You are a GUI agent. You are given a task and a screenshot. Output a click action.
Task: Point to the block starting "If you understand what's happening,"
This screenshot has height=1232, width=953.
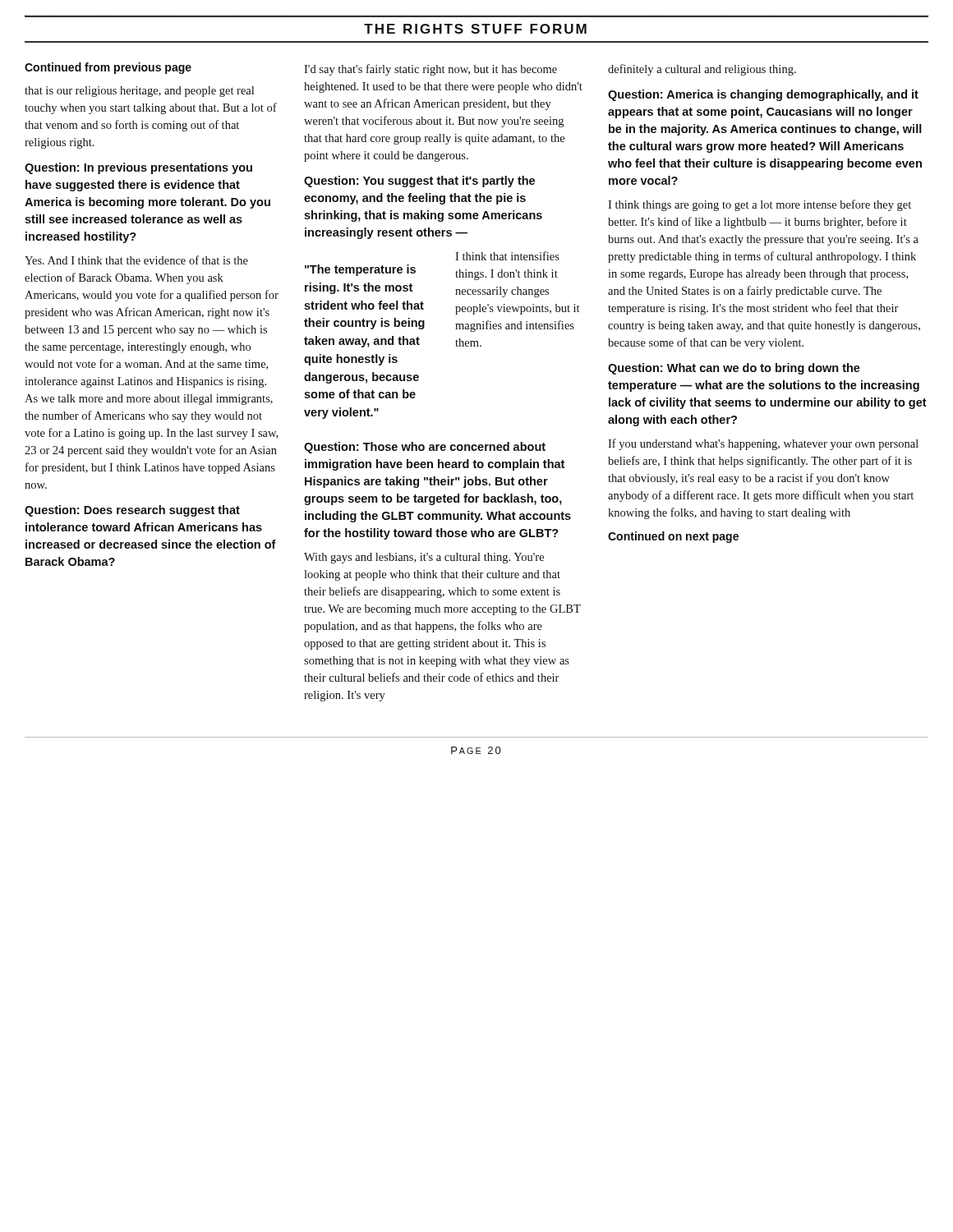coord(768,479)
